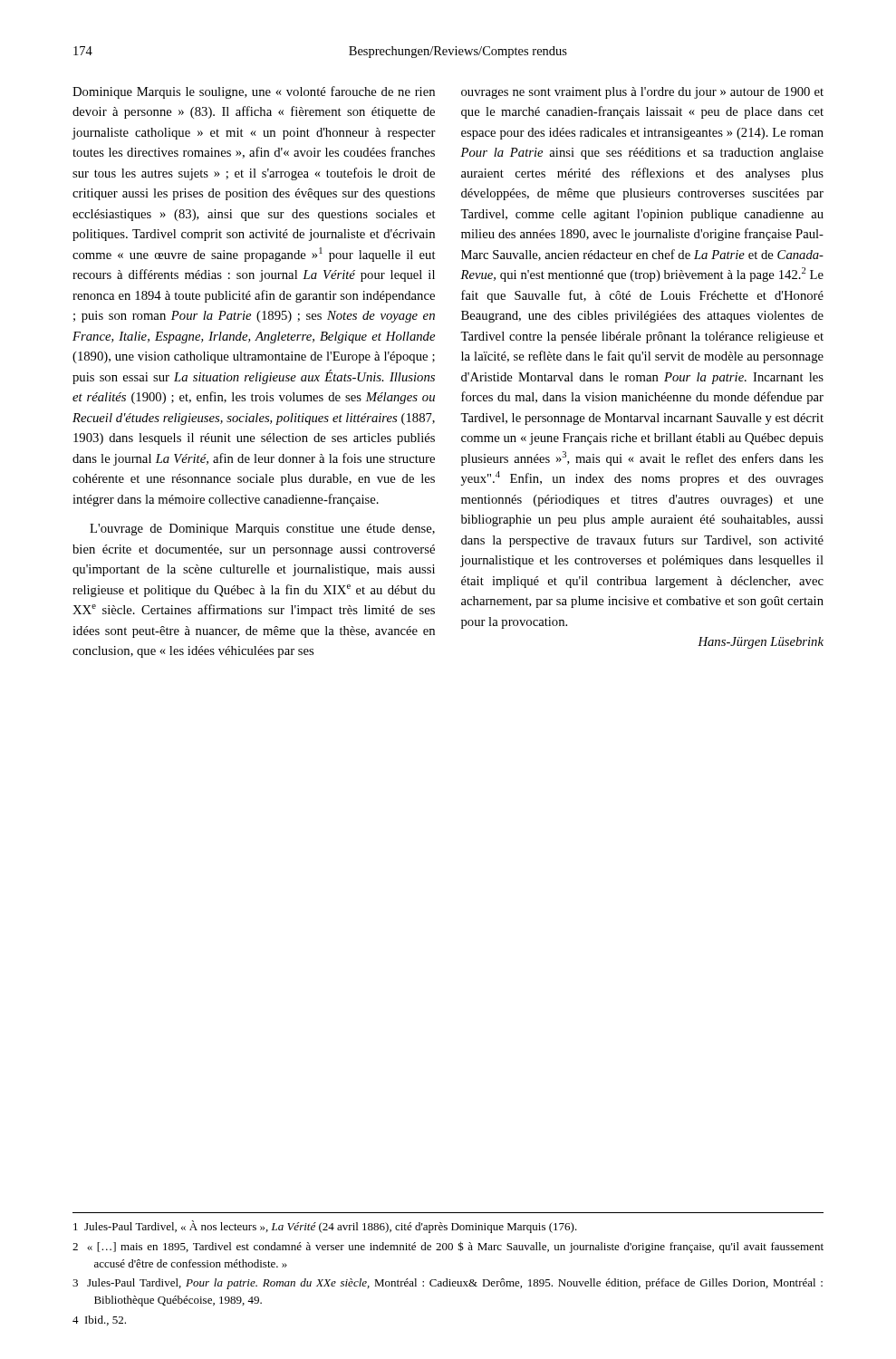
Task: Select the text starting "L'ouvrage de Dominique Marquis constitue une étude dense,"
Action: pyautogui.click(x=254, y=590)
